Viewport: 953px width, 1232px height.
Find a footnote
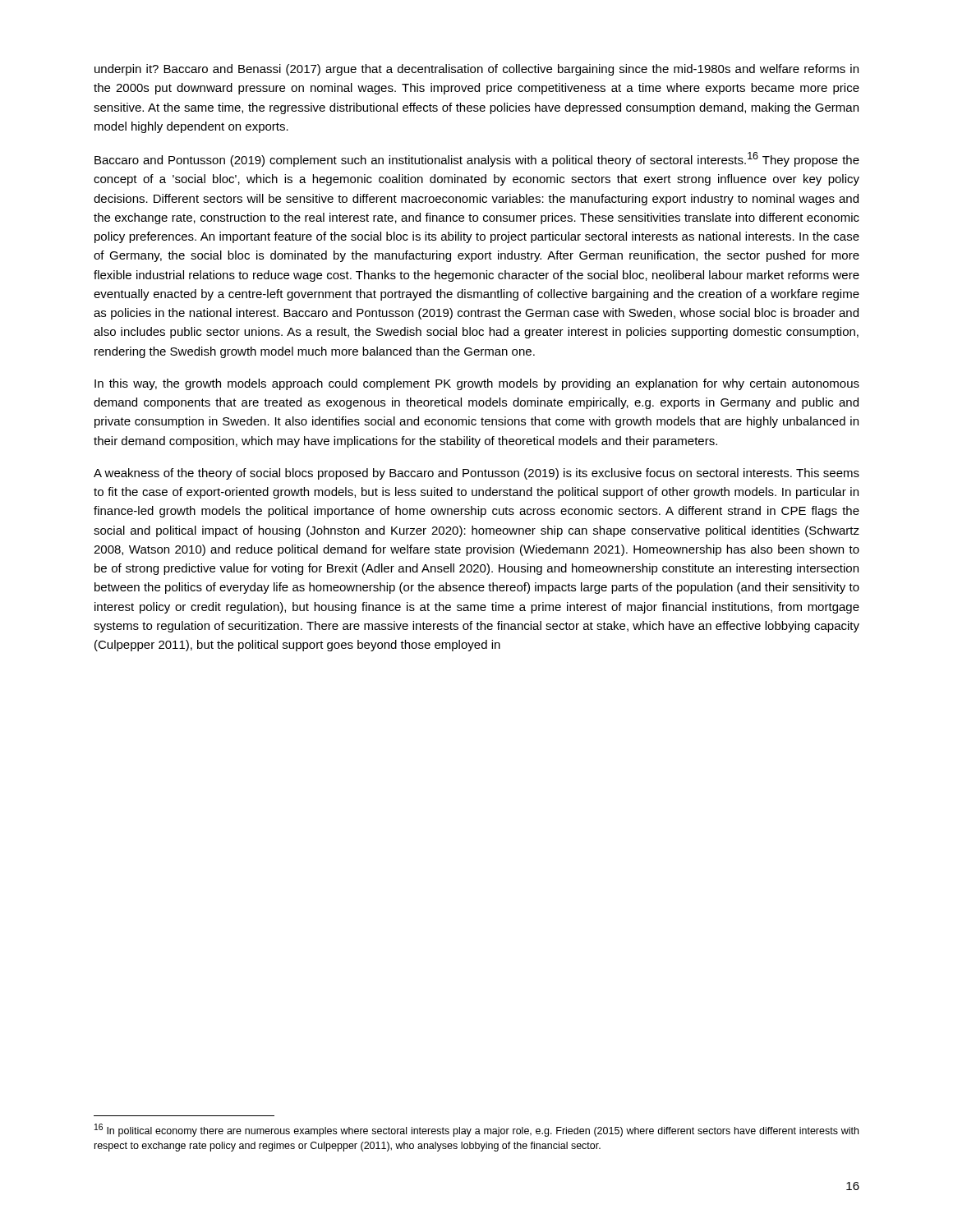[476, 1137]
